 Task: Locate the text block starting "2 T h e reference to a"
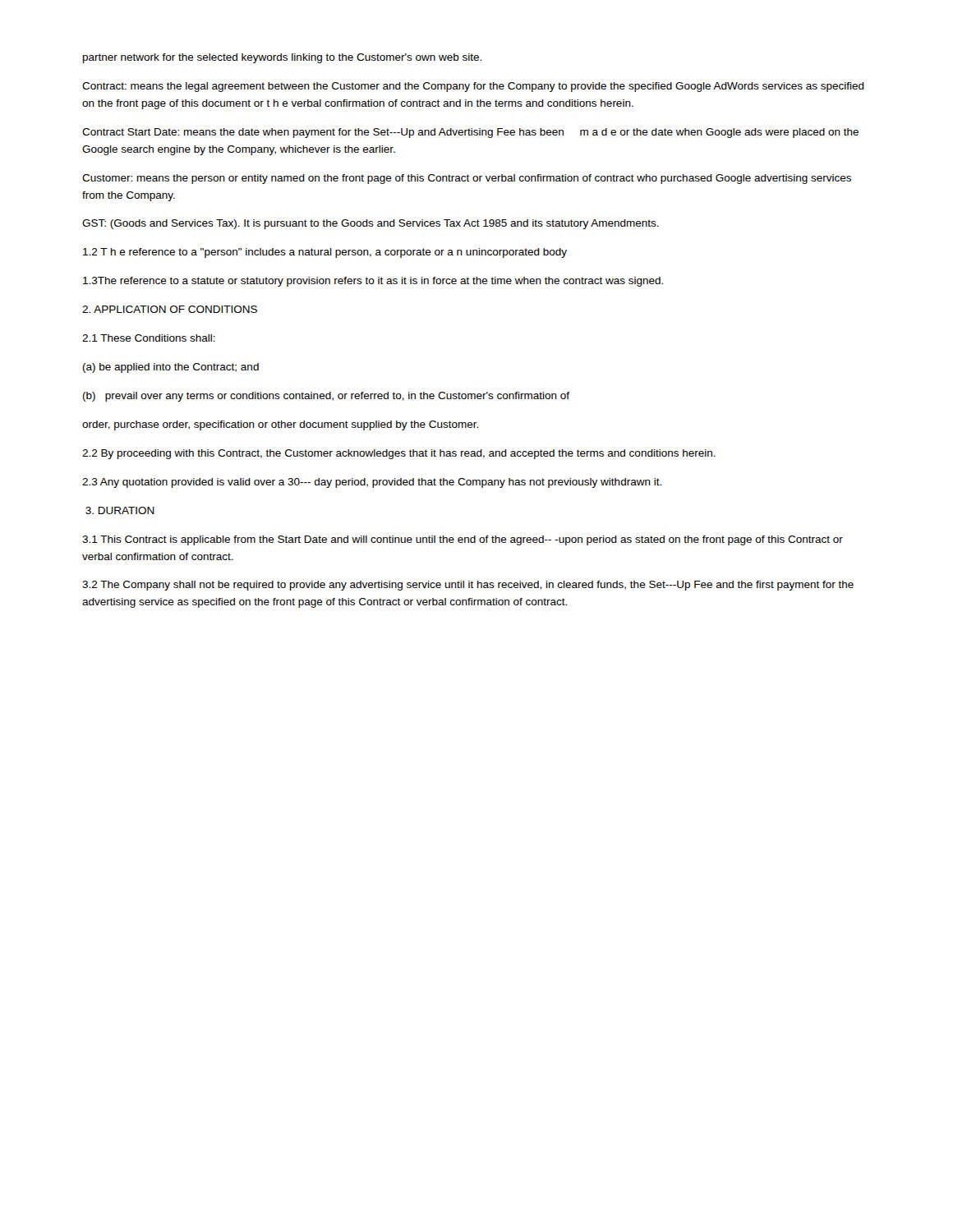point(324,252)
